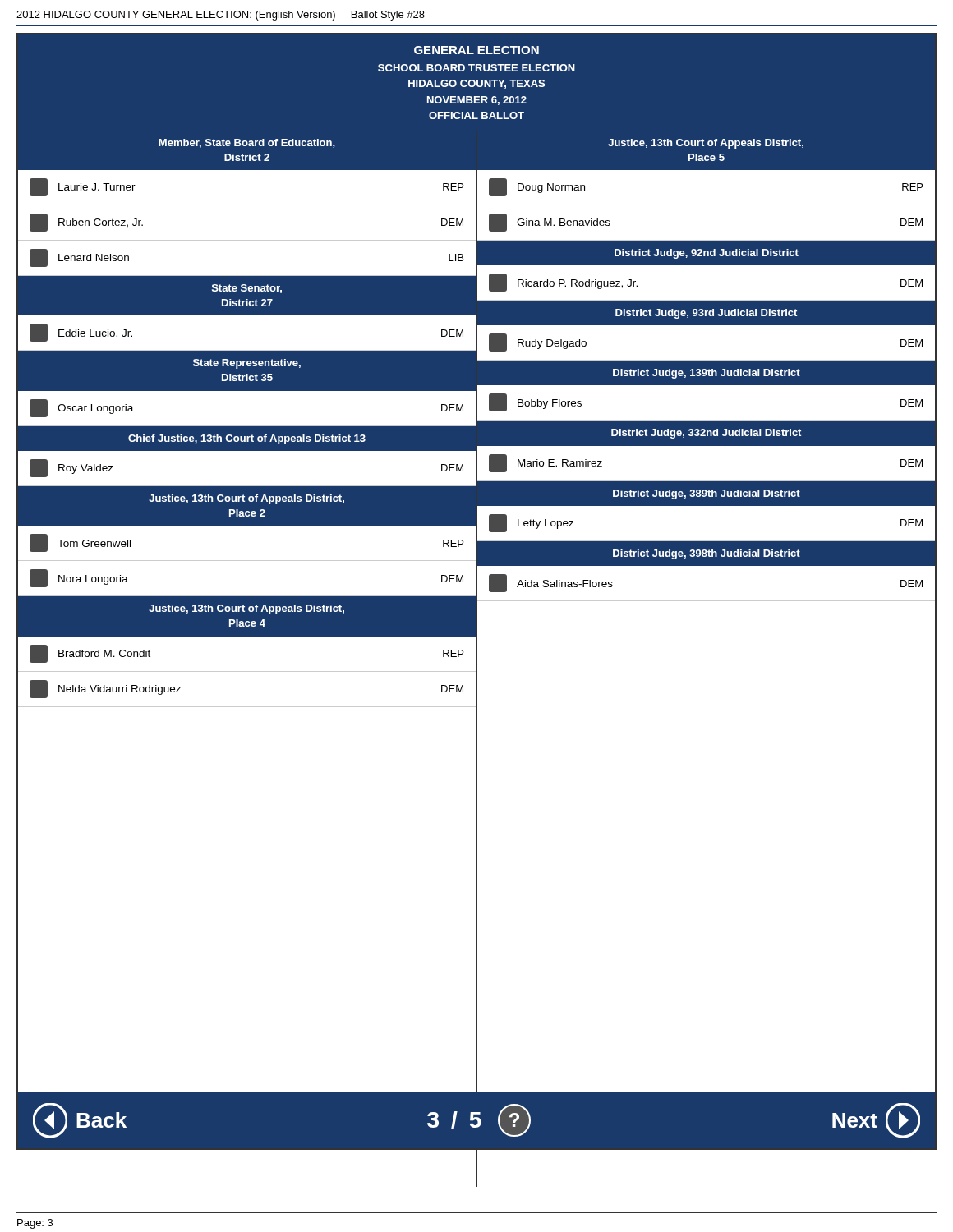Image resolution: width=953 pixels, height=1232 pixels.
Task: Find the section header with the text "District Judge, 92nd Judicial District"
Action: (706, 252)
